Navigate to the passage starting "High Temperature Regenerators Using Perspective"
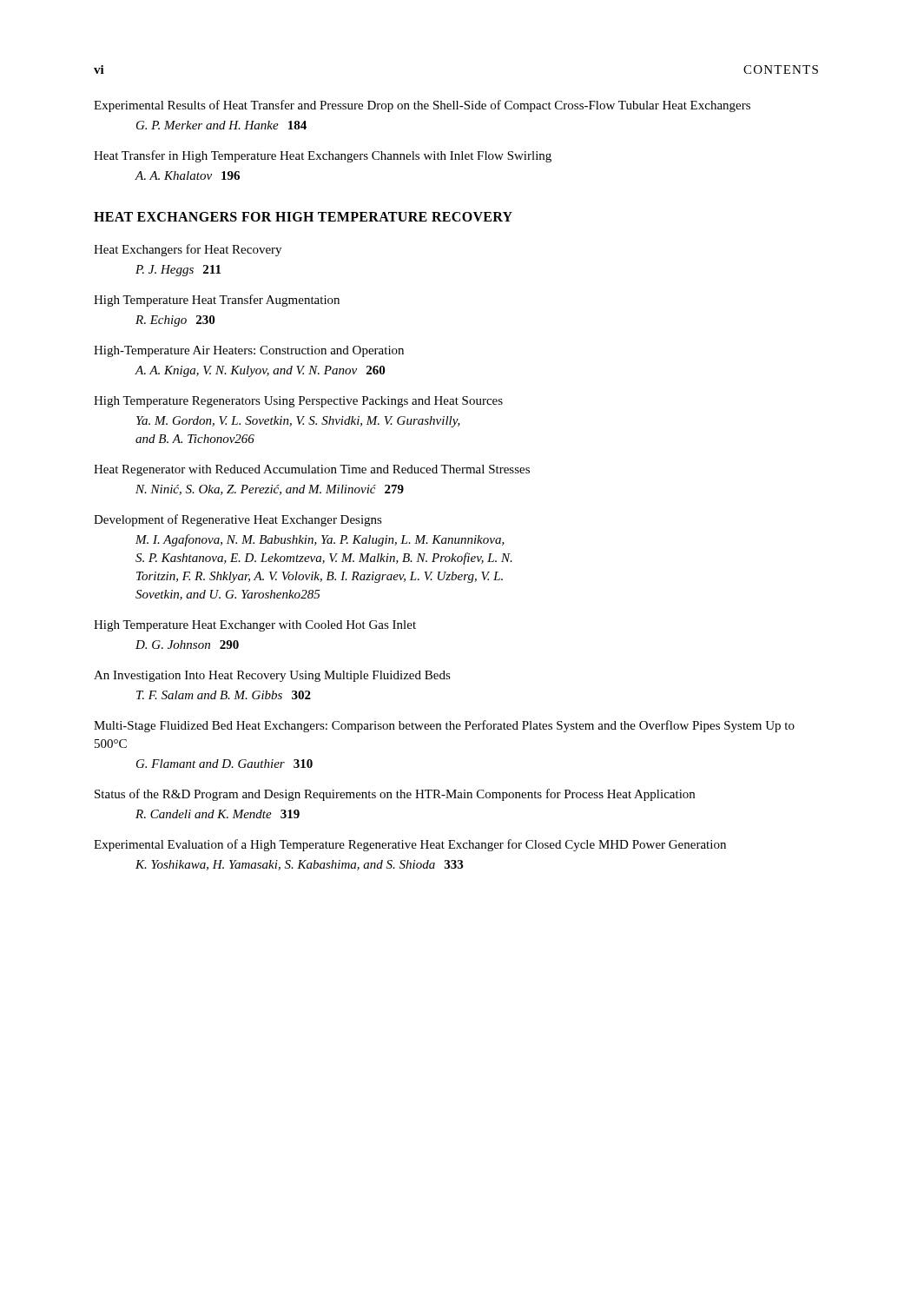Screen dimensions: 1303x924 [457, 420]
